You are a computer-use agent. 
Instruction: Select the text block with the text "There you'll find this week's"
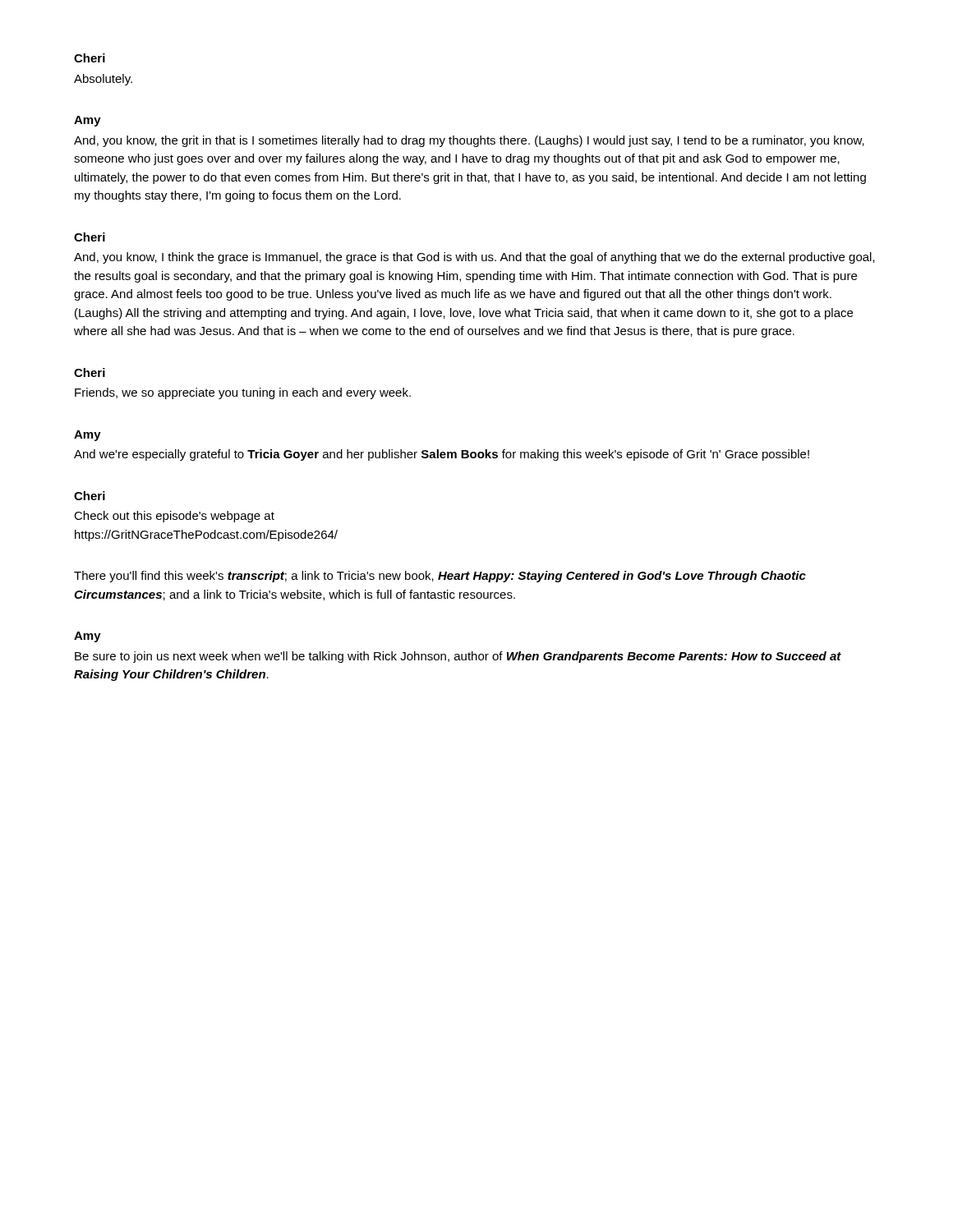[x=476, y=585]
